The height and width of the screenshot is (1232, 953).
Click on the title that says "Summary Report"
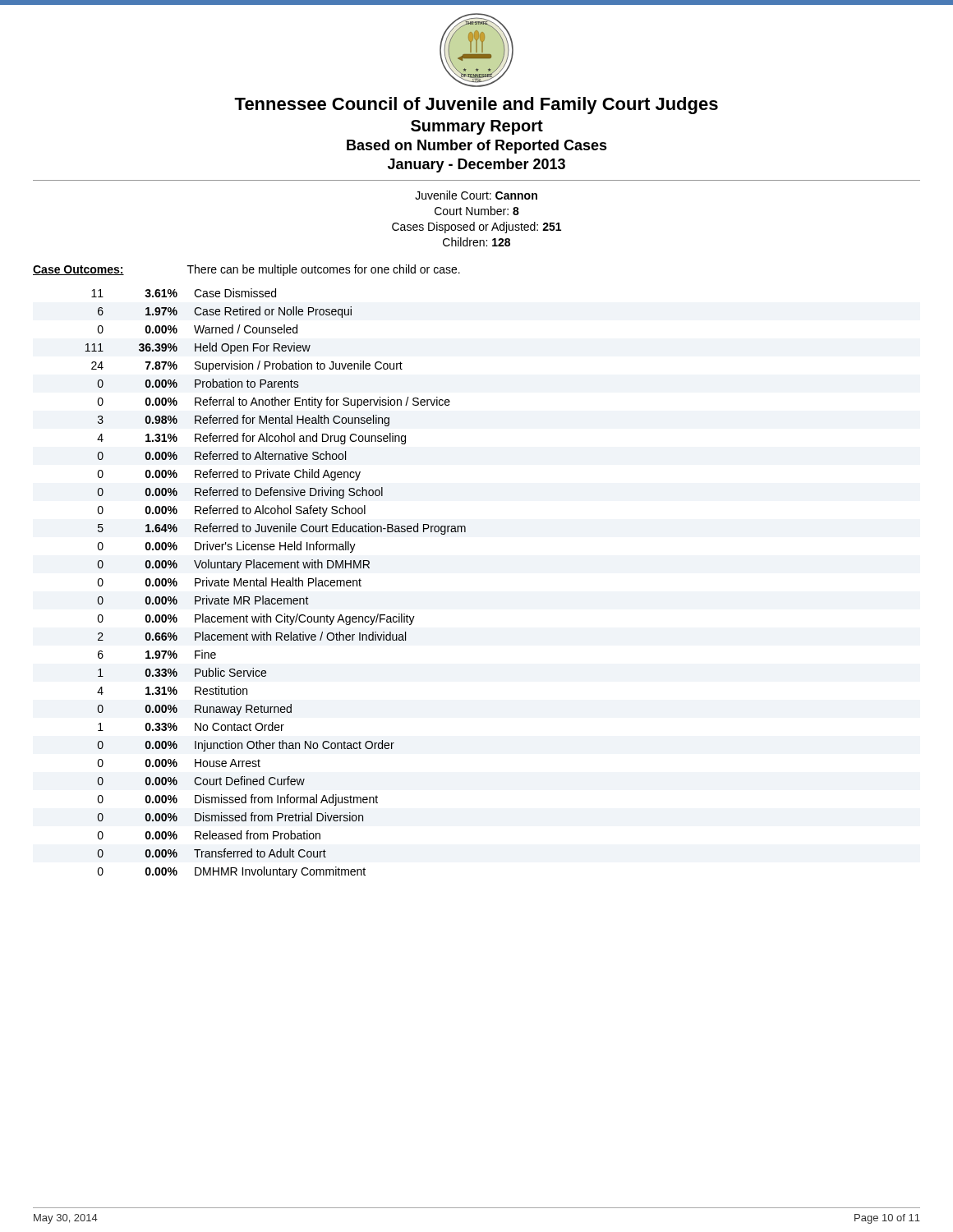(x=476, y=126)
